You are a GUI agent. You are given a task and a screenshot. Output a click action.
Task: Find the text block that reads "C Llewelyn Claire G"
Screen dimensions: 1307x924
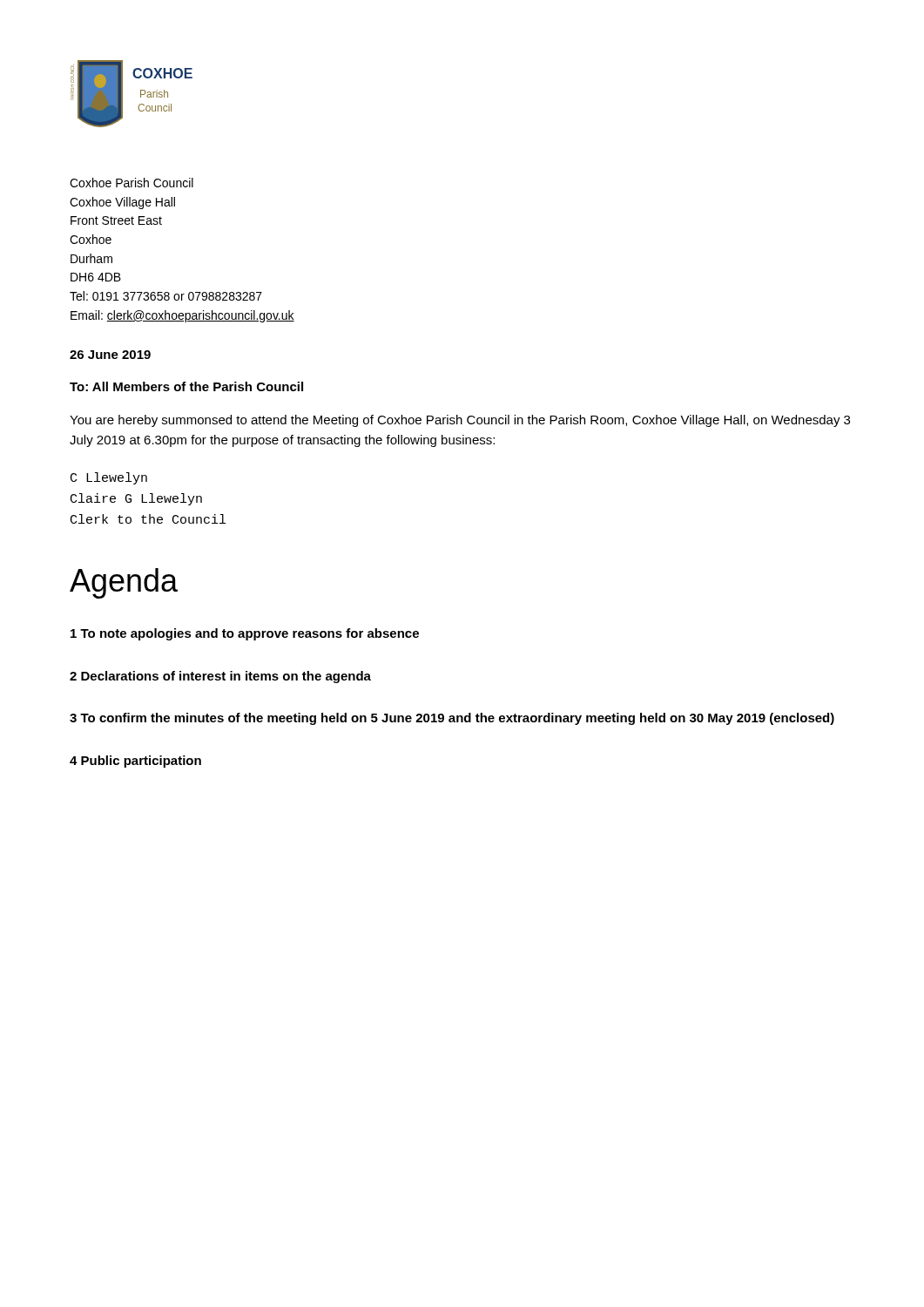click(x=148, y=500)
